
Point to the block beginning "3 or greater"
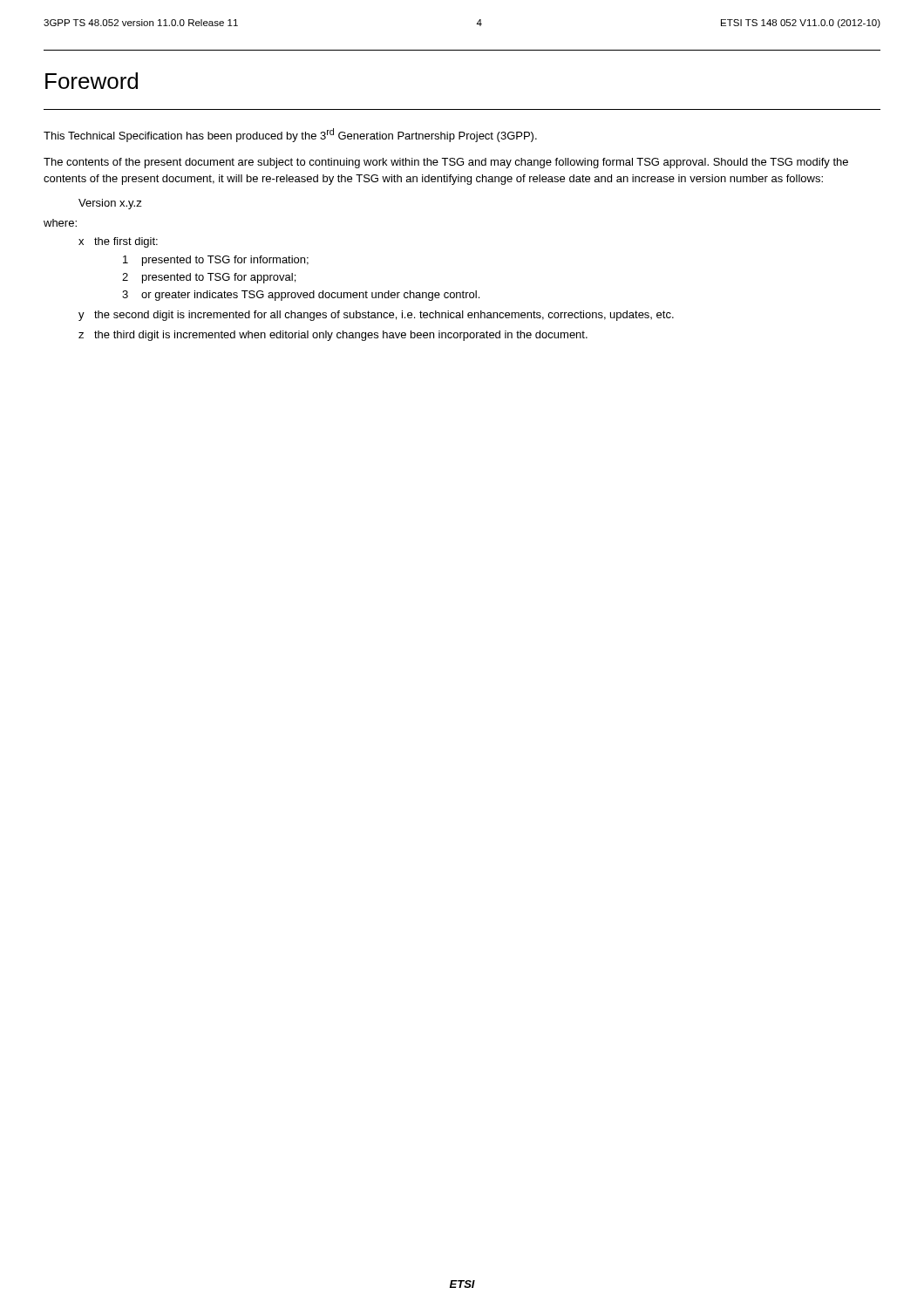[x=301, y=296]
